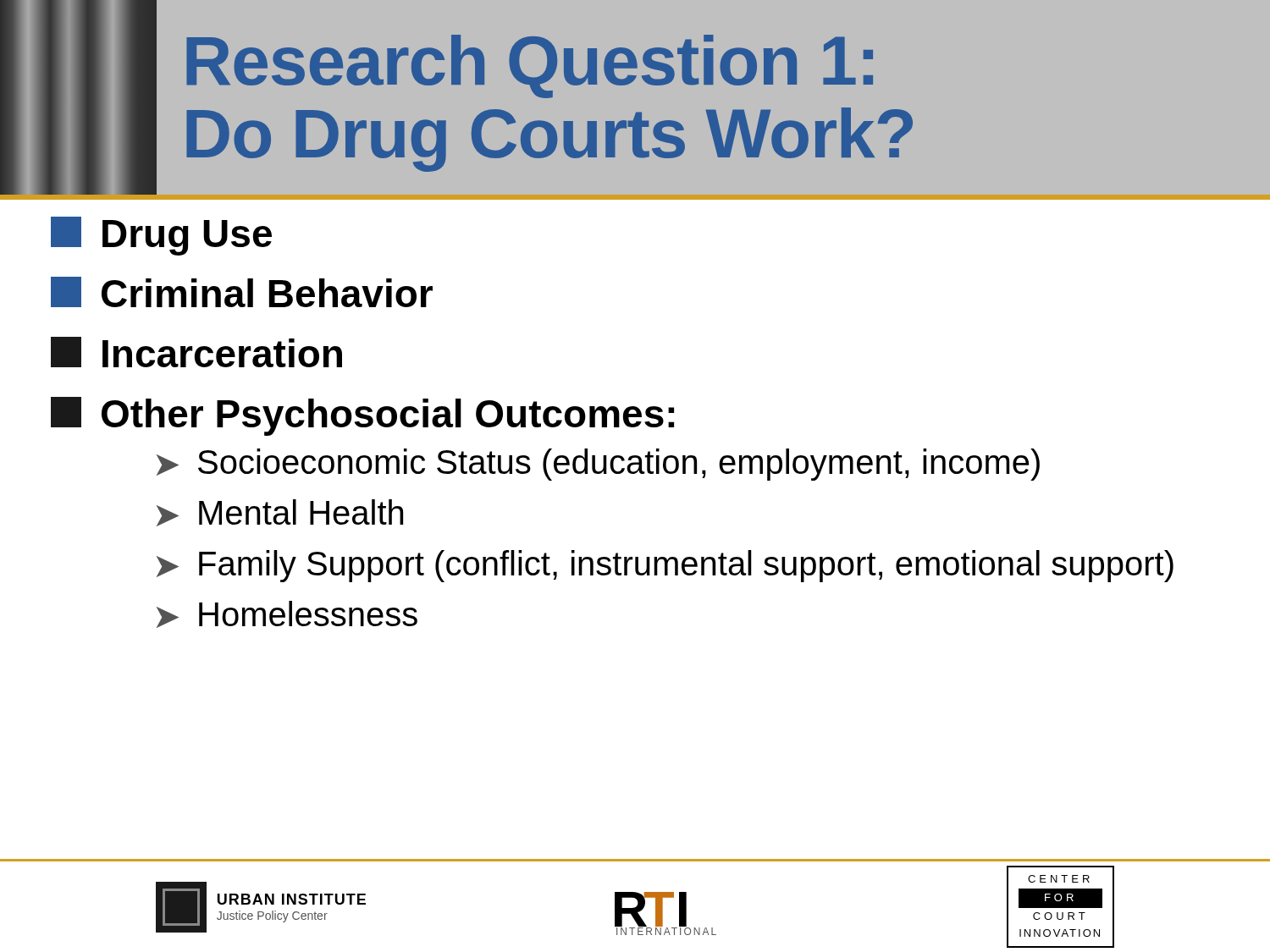1270x952 pixels.
Task: Locate the list item that says "Criminal Behavior"
Action: point(242,294)
